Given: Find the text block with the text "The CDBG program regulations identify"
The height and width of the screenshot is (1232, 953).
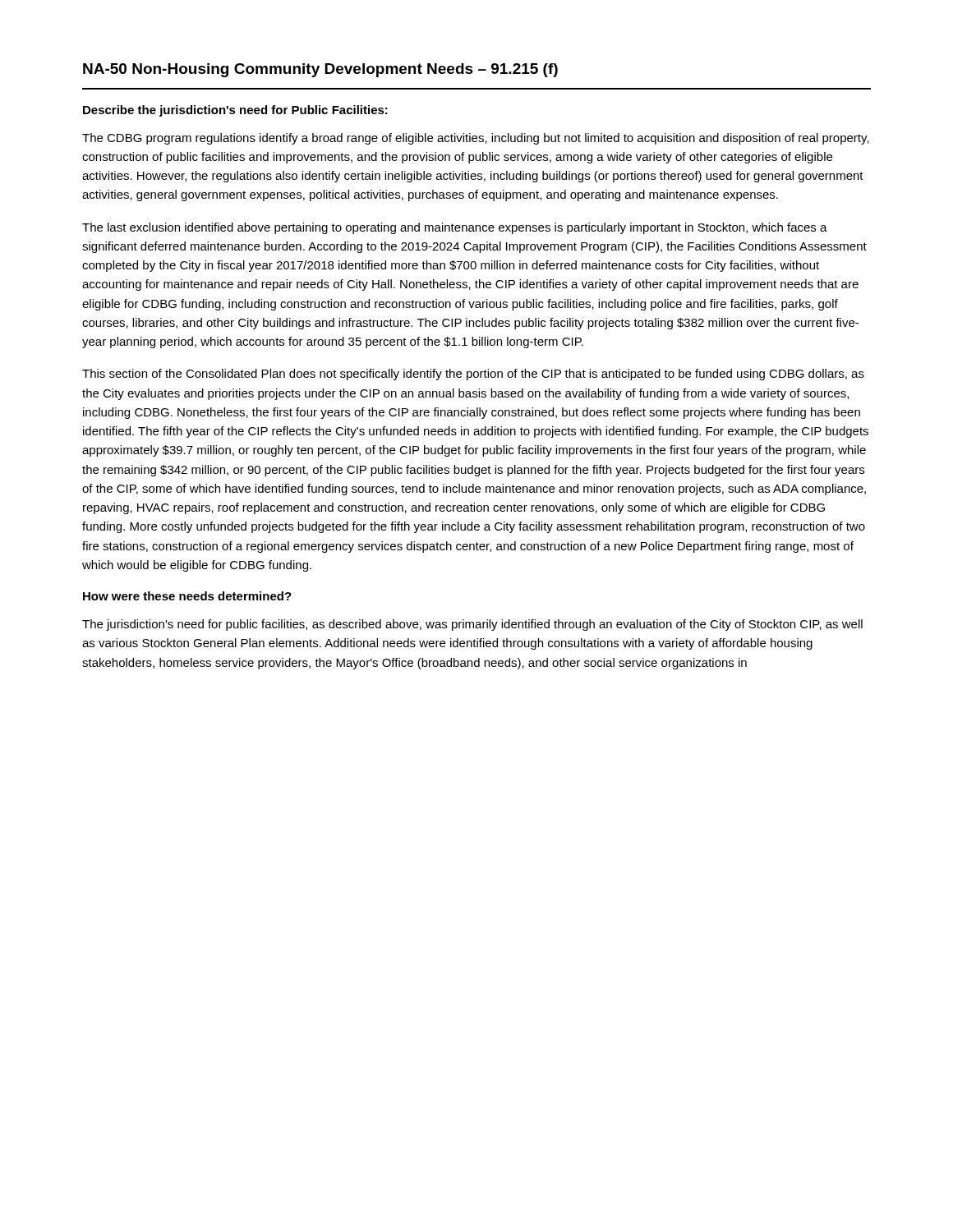Looking at the screenshot, I should pyautogui.click(x=476, y=166).
